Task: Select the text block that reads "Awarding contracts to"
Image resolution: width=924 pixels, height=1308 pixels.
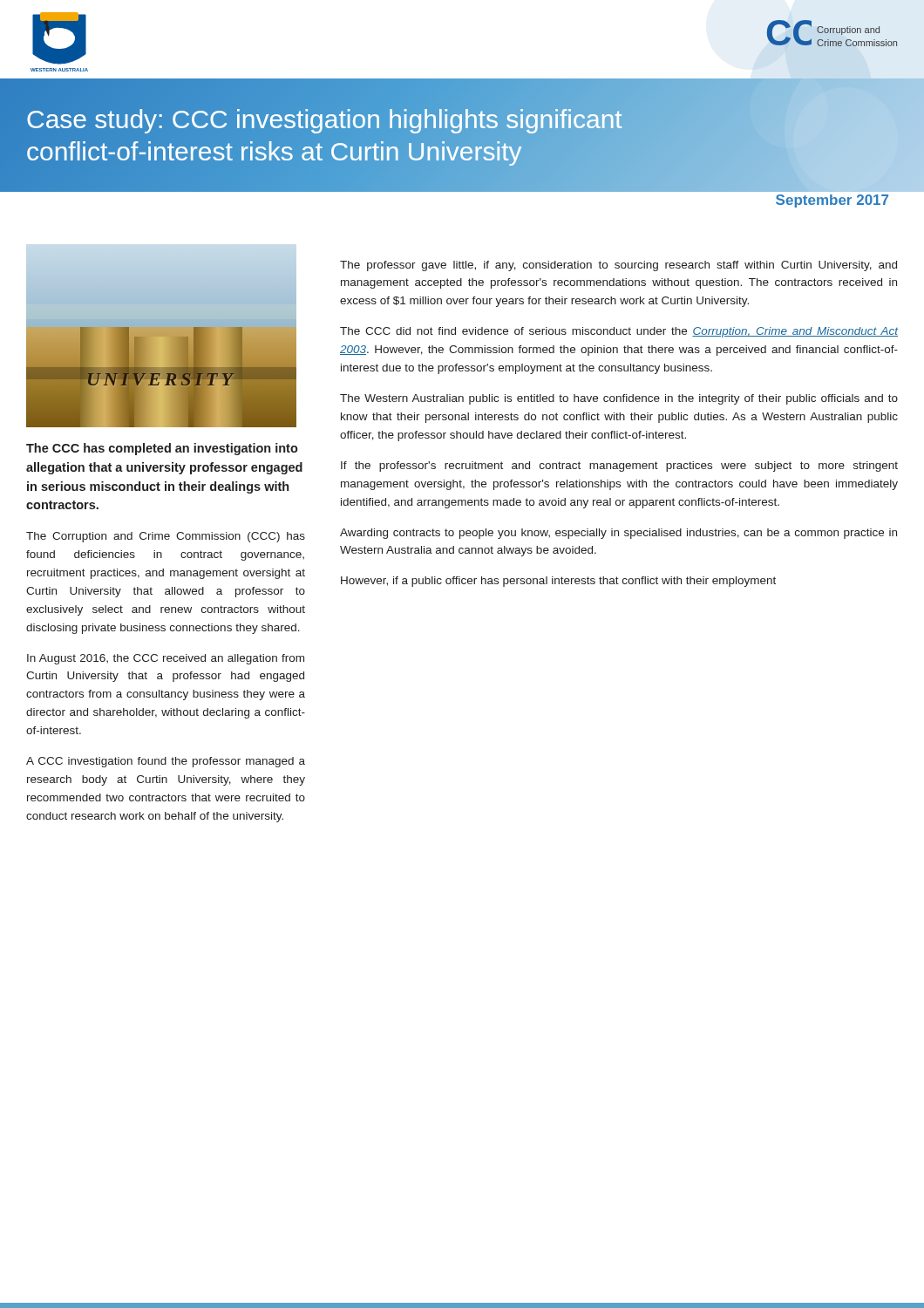Action: (x=619, y=542)
